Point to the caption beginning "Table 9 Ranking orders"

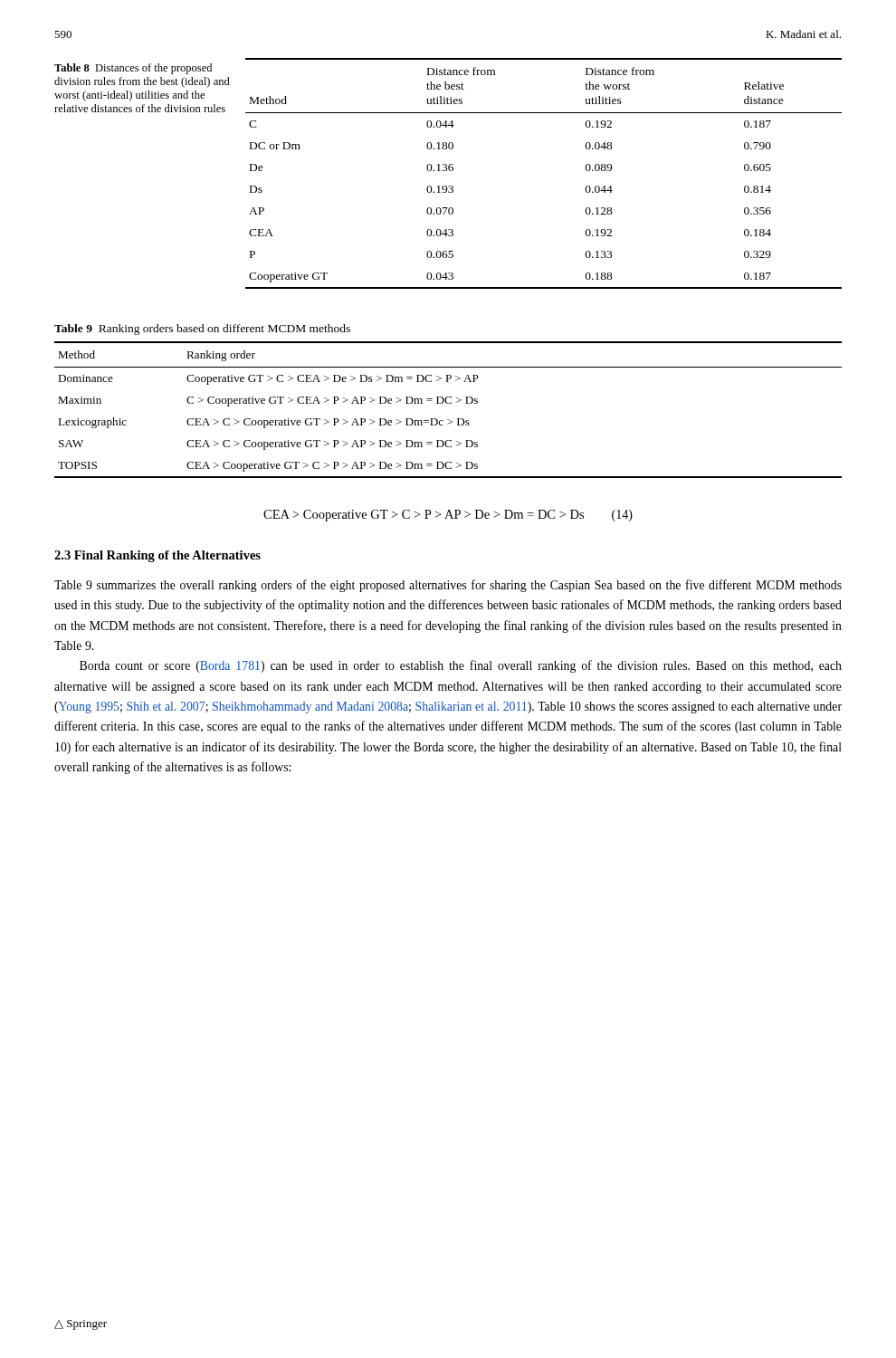pyautogui.click(x=202, y=328)
